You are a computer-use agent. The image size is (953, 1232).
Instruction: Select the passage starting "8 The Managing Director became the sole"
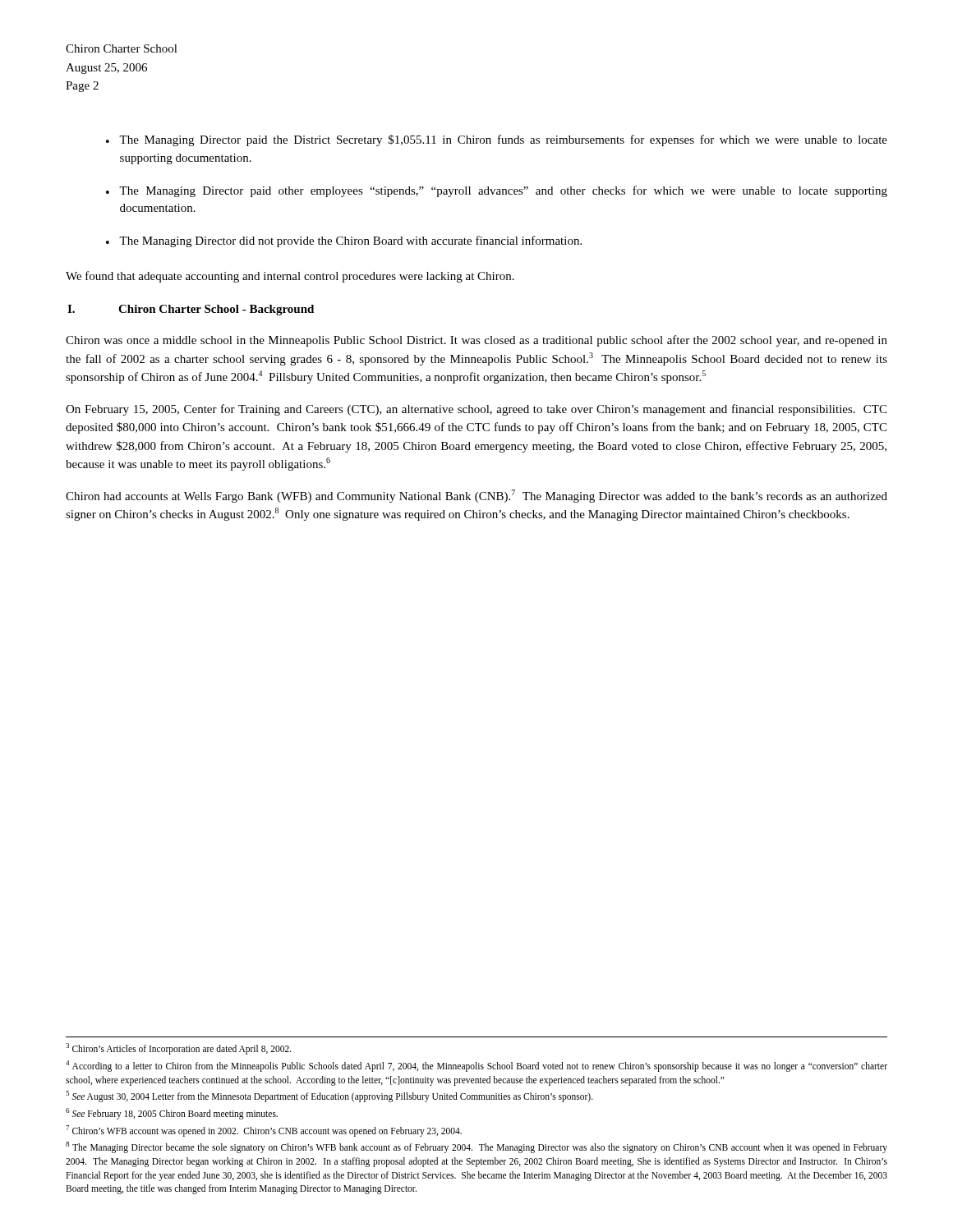pyautogui.click(x=476, y=1167)
